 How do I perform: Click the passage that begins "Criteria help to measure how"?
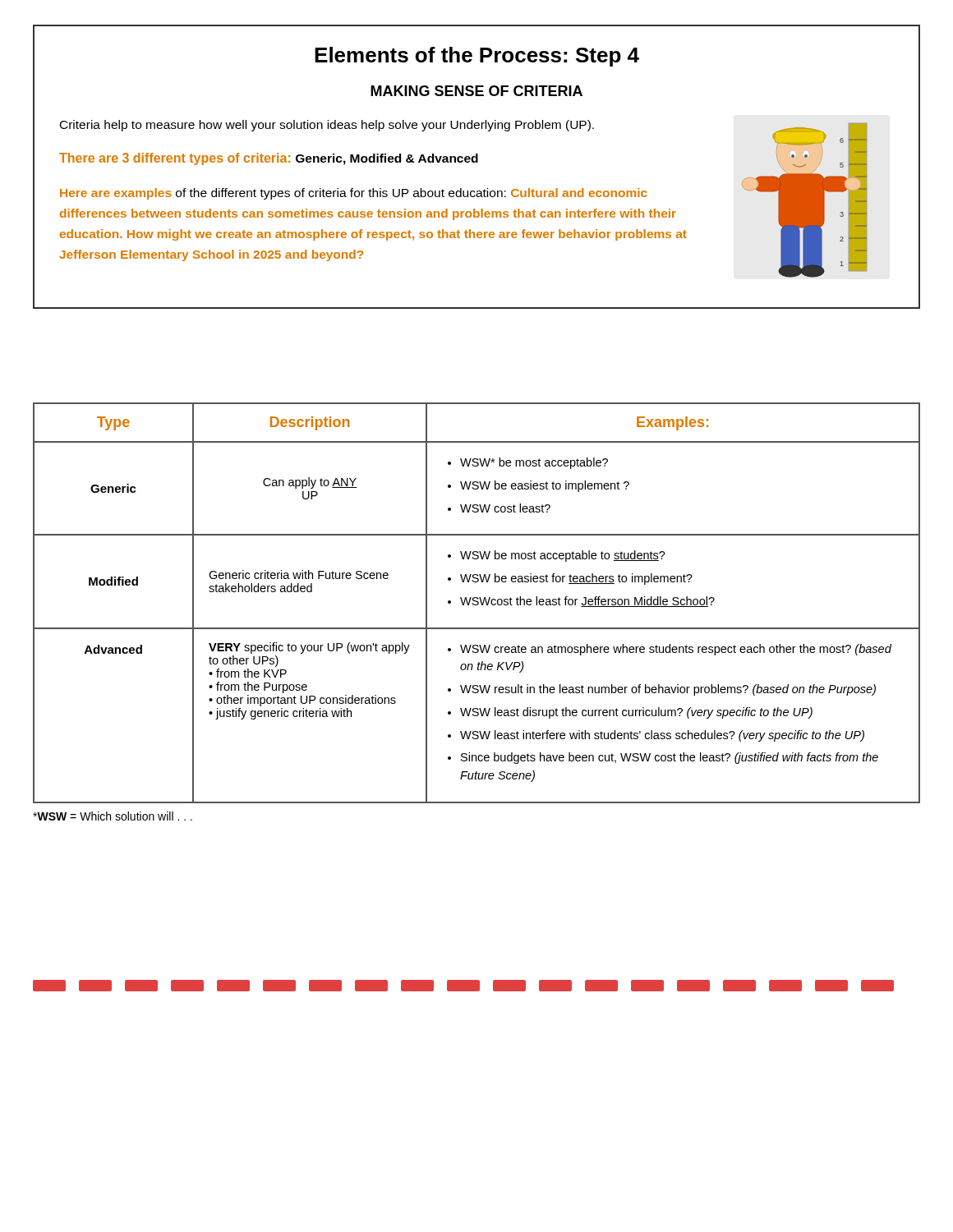coord(327,124)
